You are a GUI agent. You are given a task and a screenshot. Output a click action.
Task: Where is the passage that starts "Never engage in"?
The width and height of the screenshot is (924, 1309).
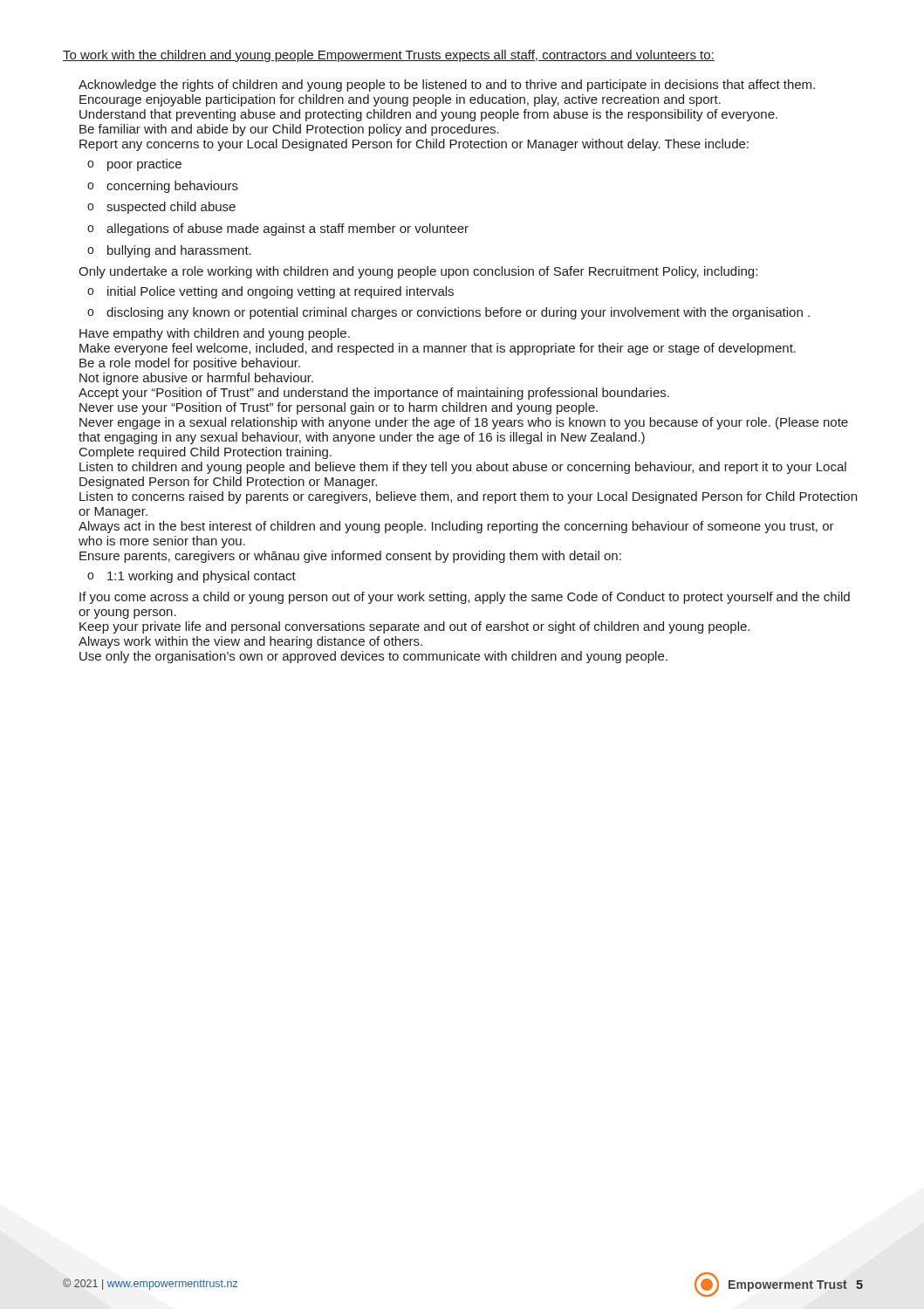click(x=470, y=429)
